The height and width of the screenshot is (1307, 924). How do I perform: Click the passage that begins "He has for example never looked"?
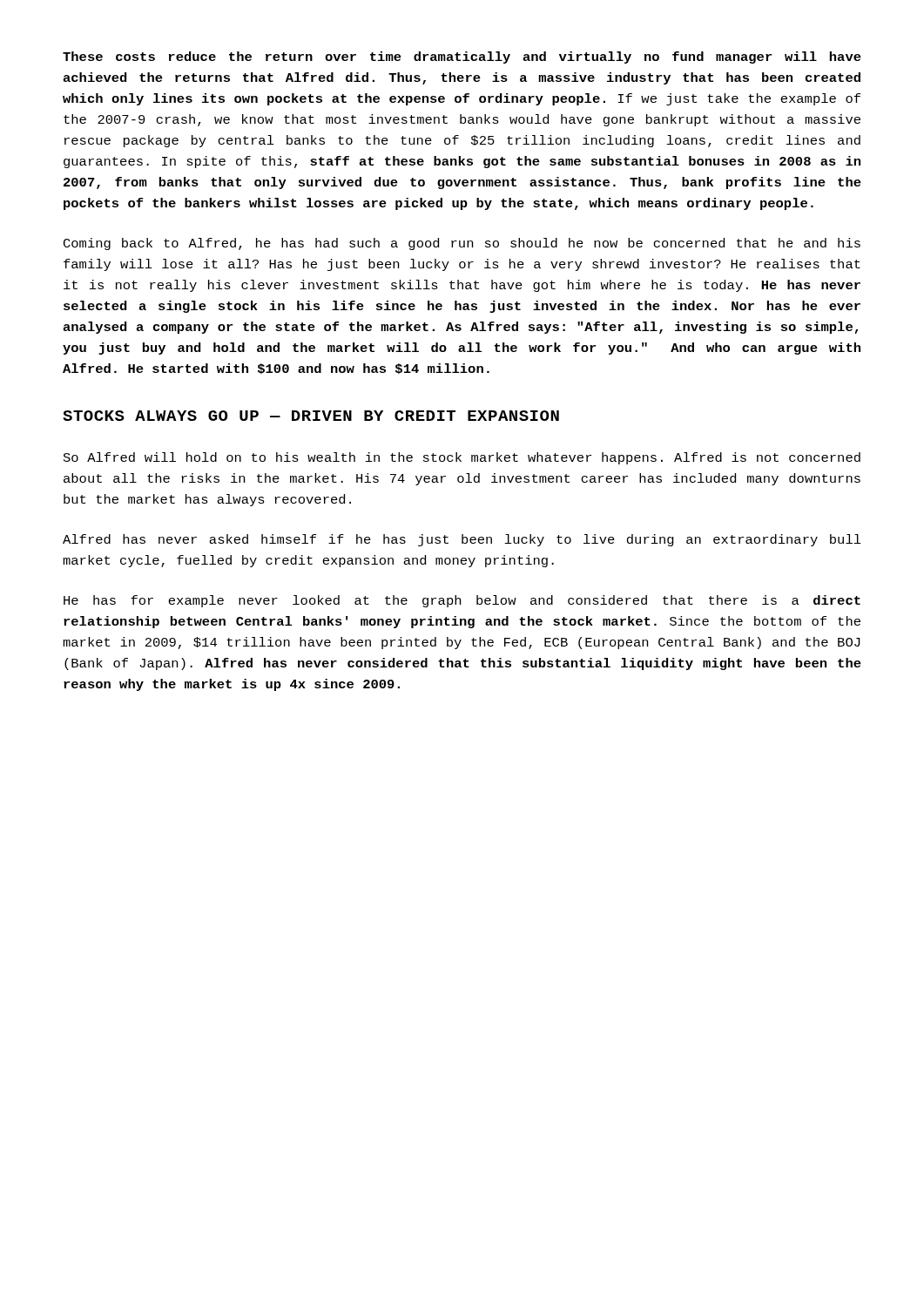462,643
